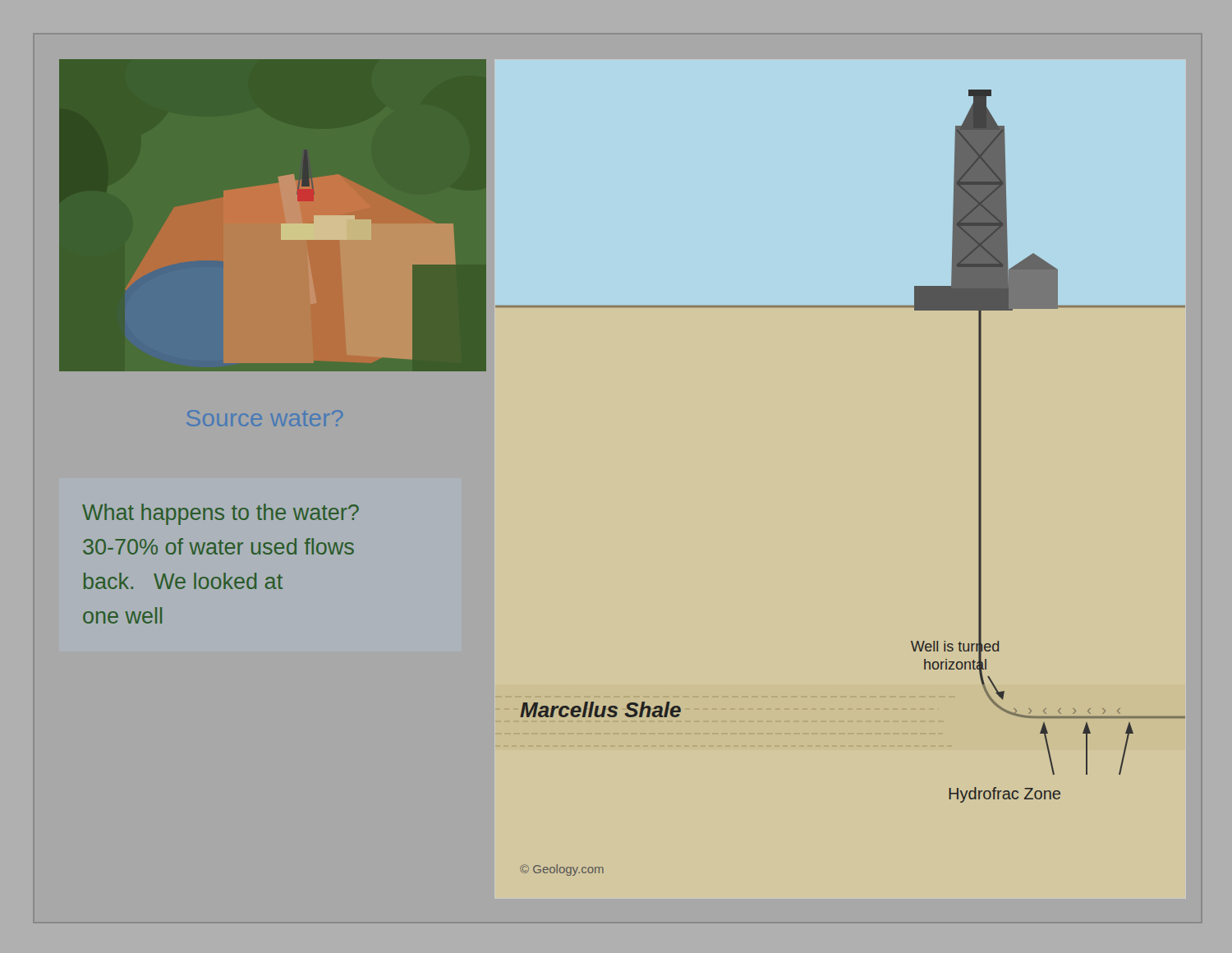Find the text that reads "Source water?"

pyautogui.click(x=264, y=418)
